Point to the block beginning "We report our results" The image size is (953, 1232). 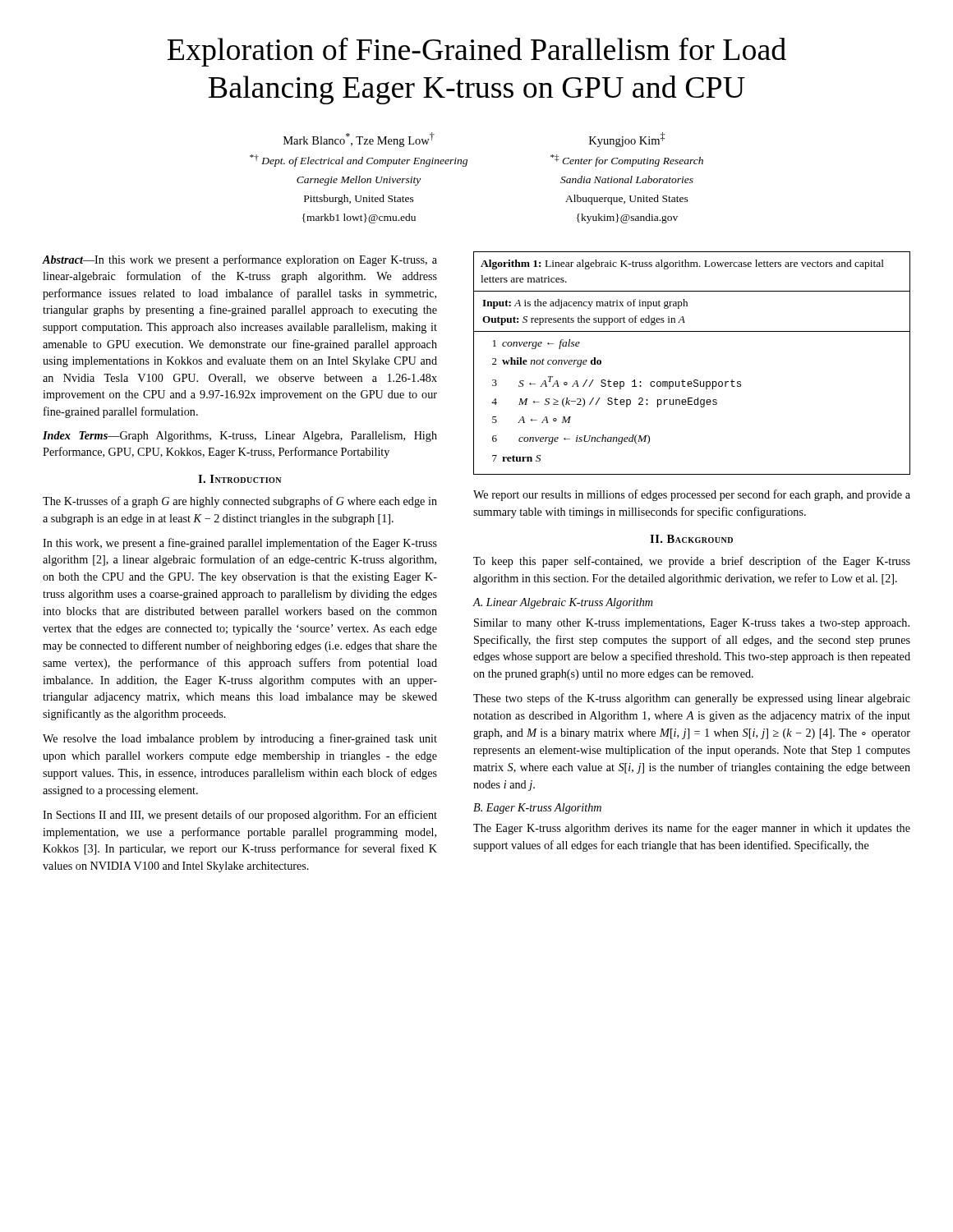[692, 503]
